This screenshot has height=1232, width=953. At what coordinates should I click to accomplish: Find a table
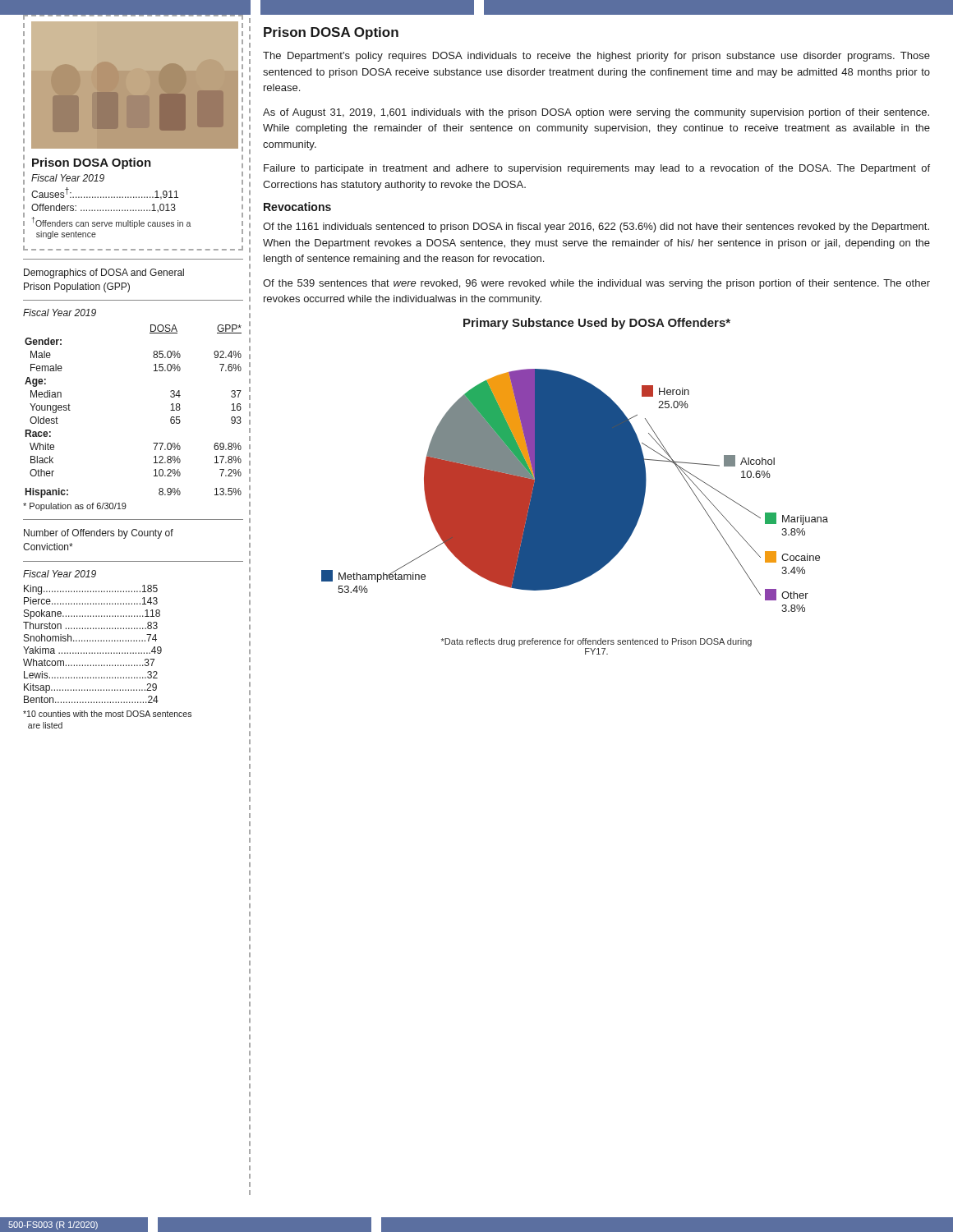point(133,411)
